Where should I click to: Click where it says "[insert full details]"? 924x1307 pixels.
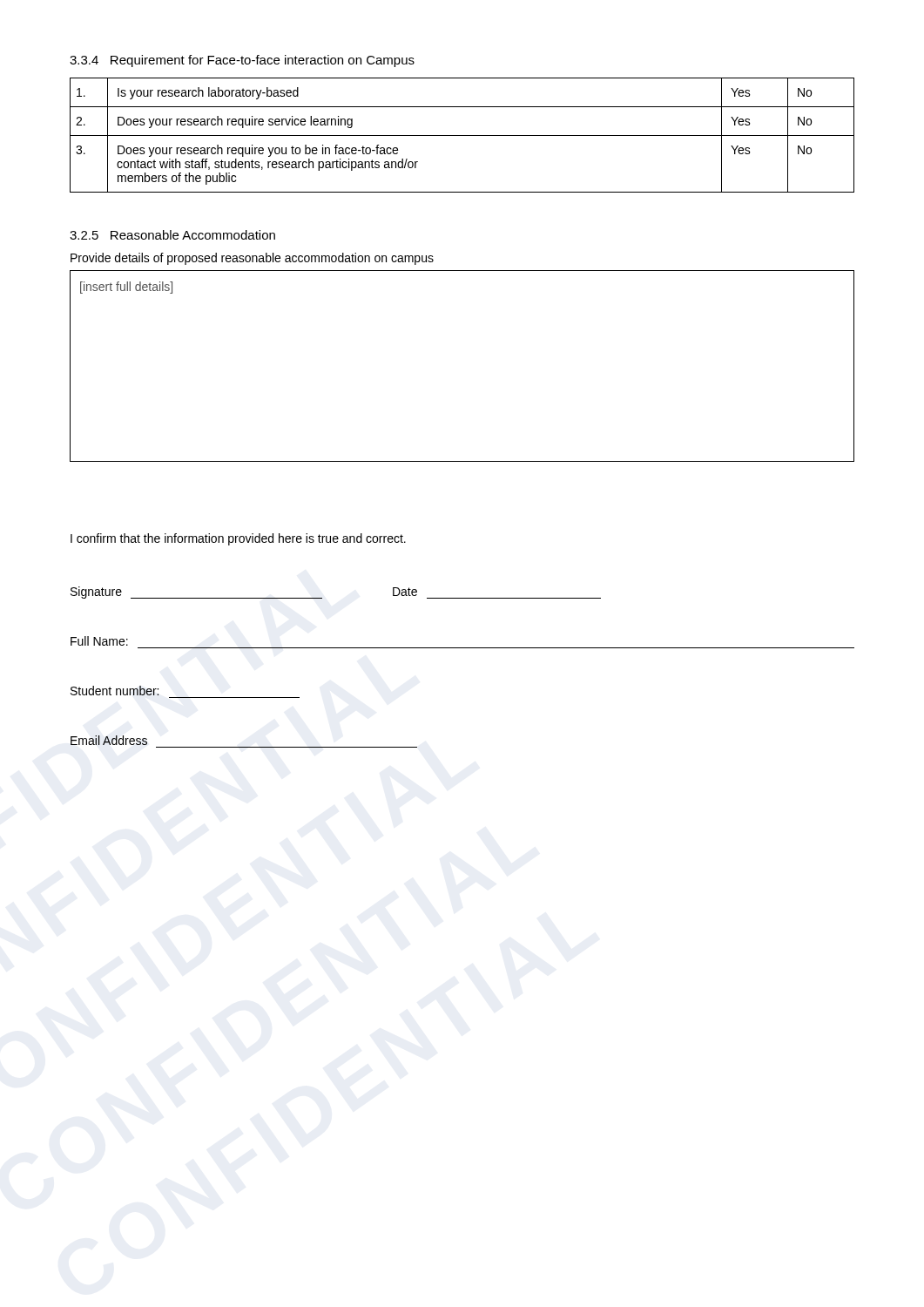click(126, 287)
